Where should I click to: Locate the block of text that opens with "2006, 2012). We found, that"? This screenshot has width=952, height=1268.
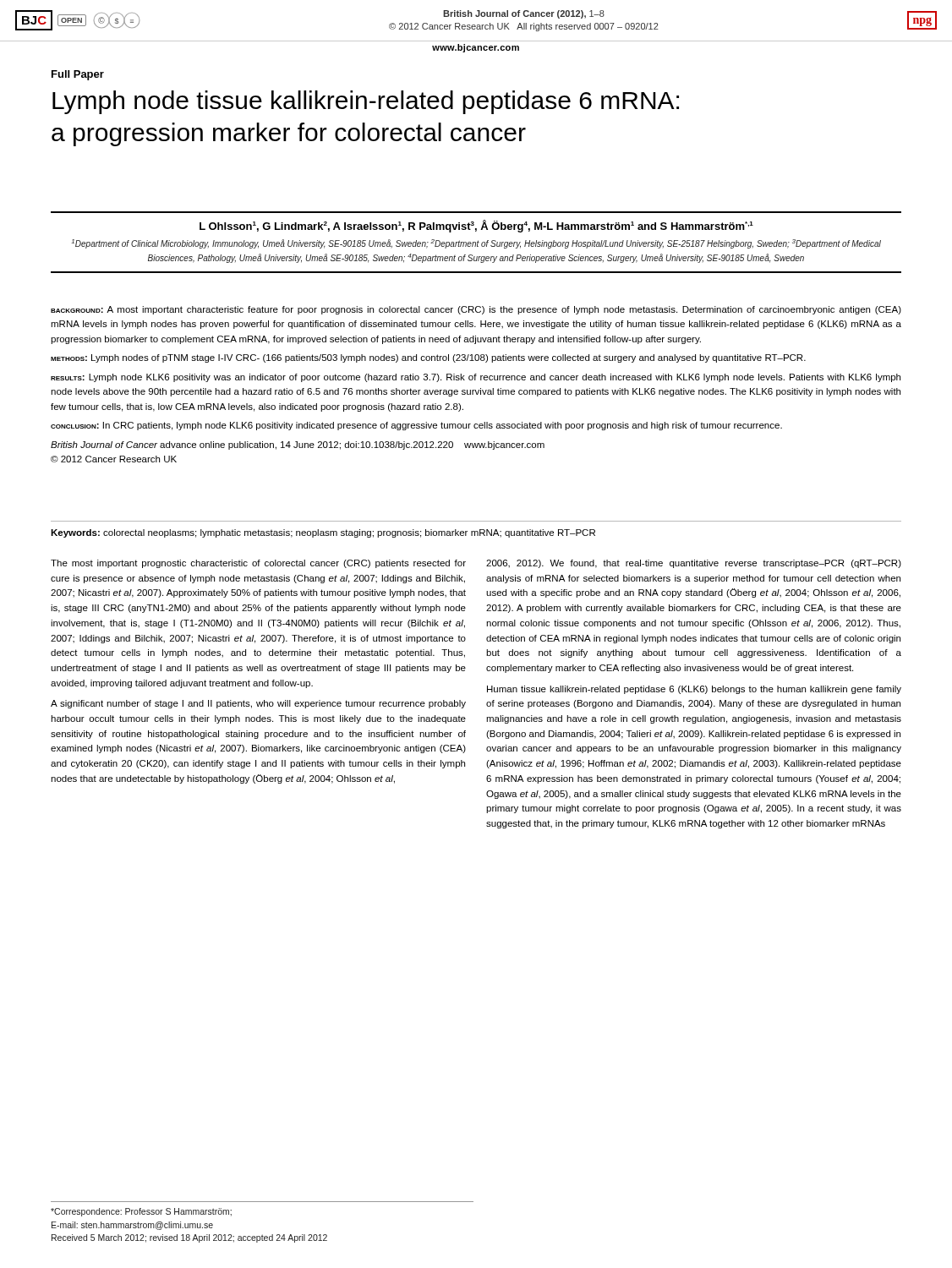(694, 694)
